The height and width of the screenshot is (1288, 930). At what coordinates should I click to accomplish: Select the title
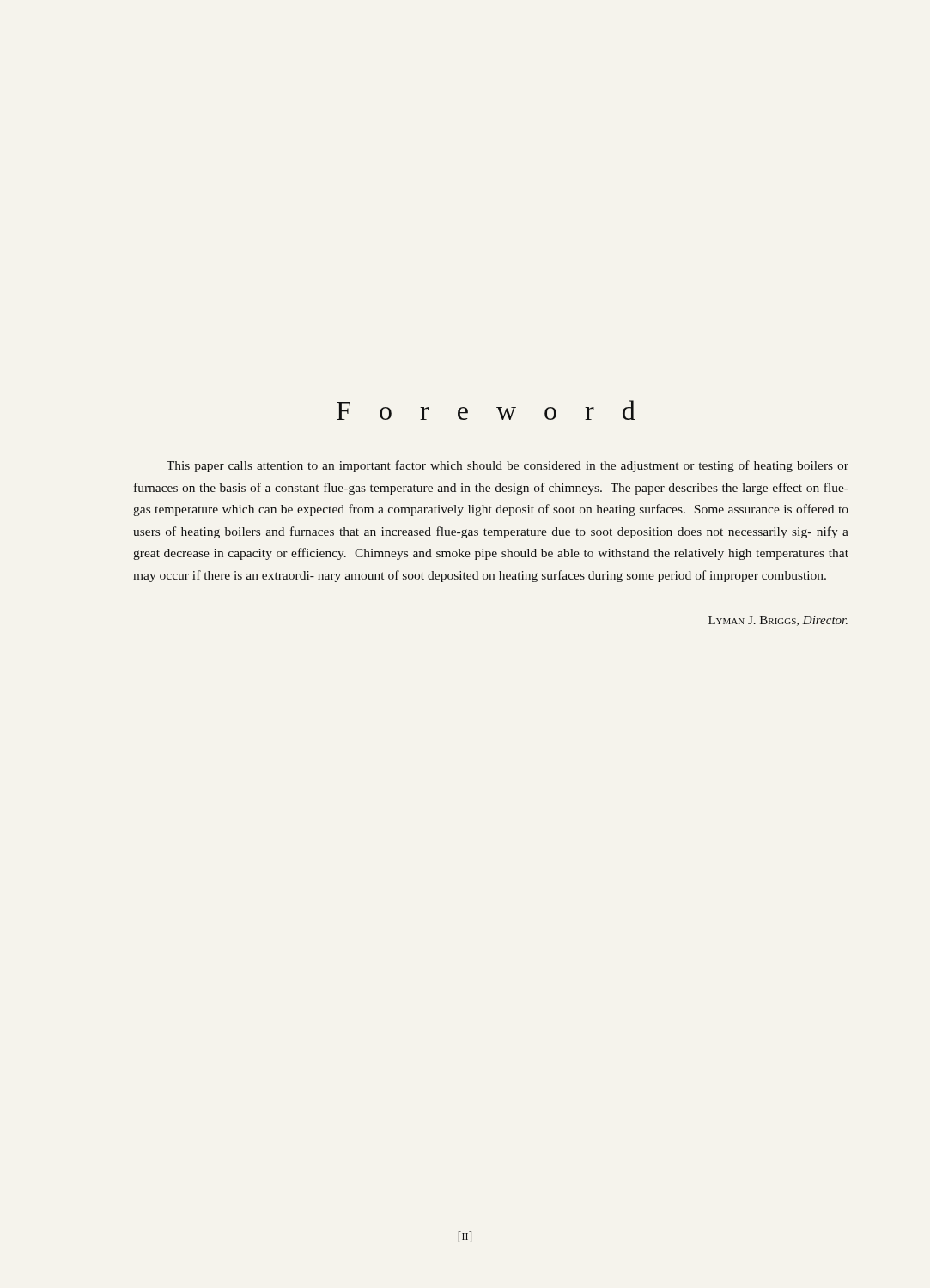coord(491,410)
